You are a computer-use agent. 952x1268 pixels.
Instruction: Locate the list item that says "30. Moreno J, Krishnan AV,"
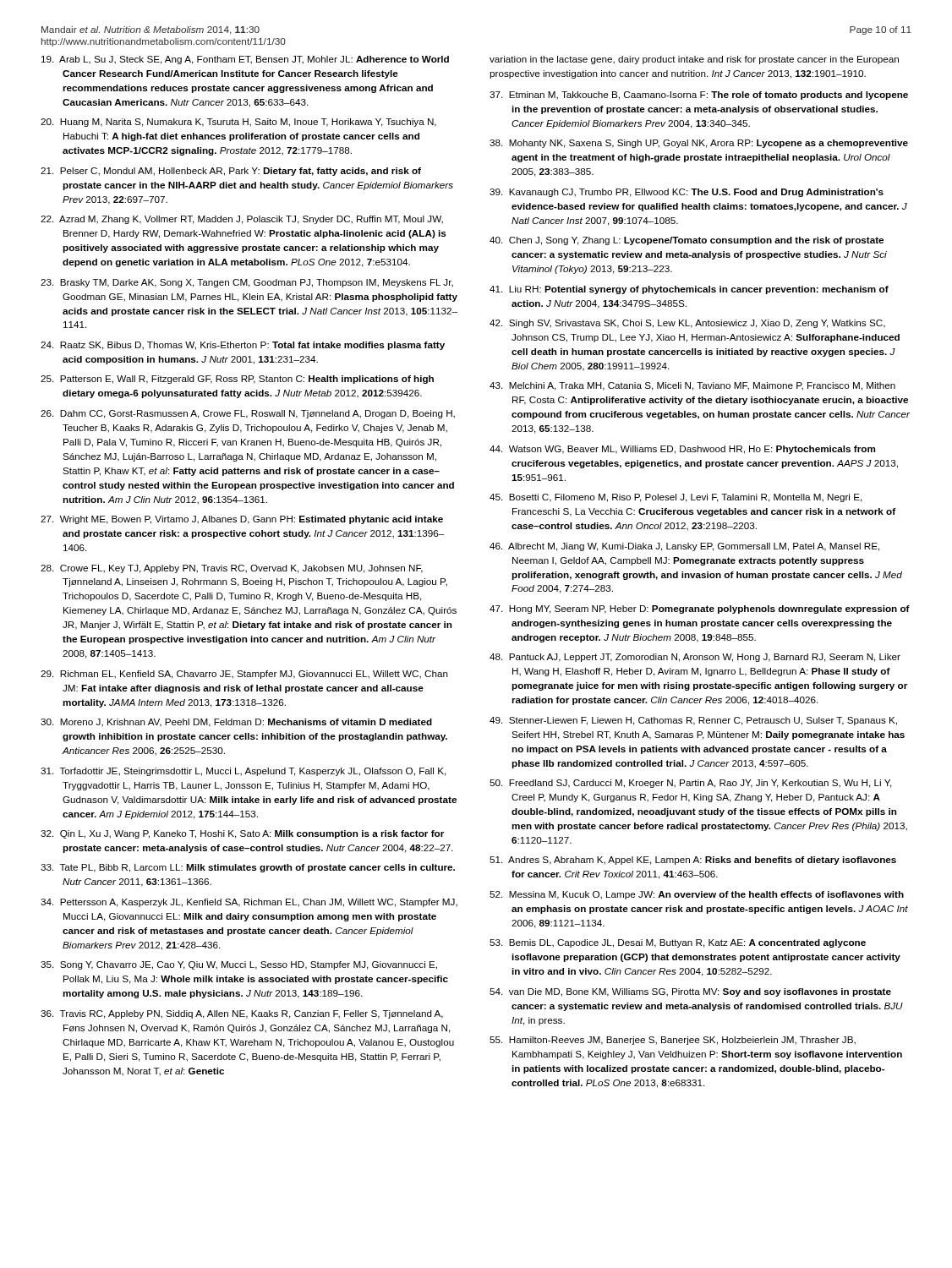244,736
